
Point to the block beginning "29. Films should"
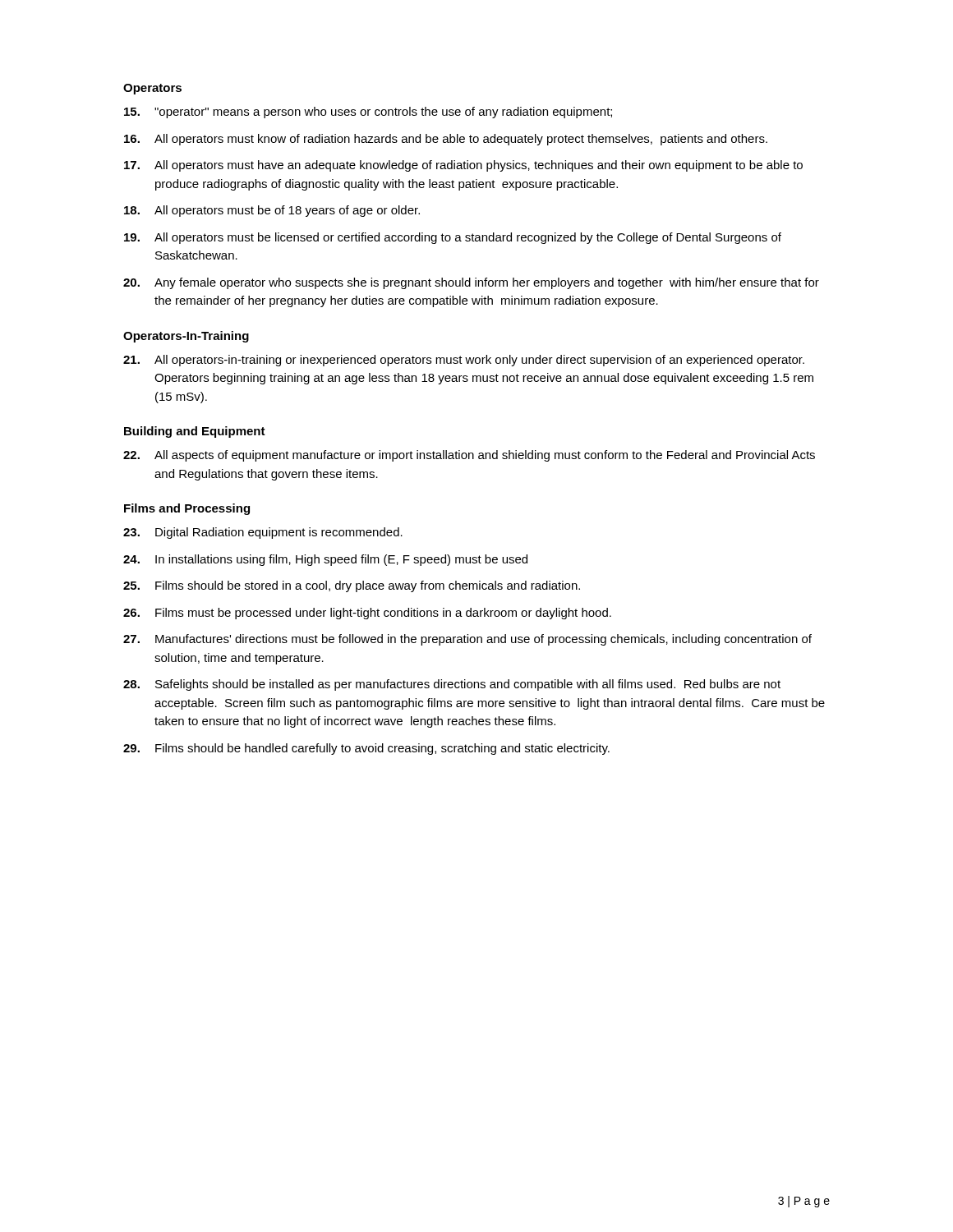[476, 748]
